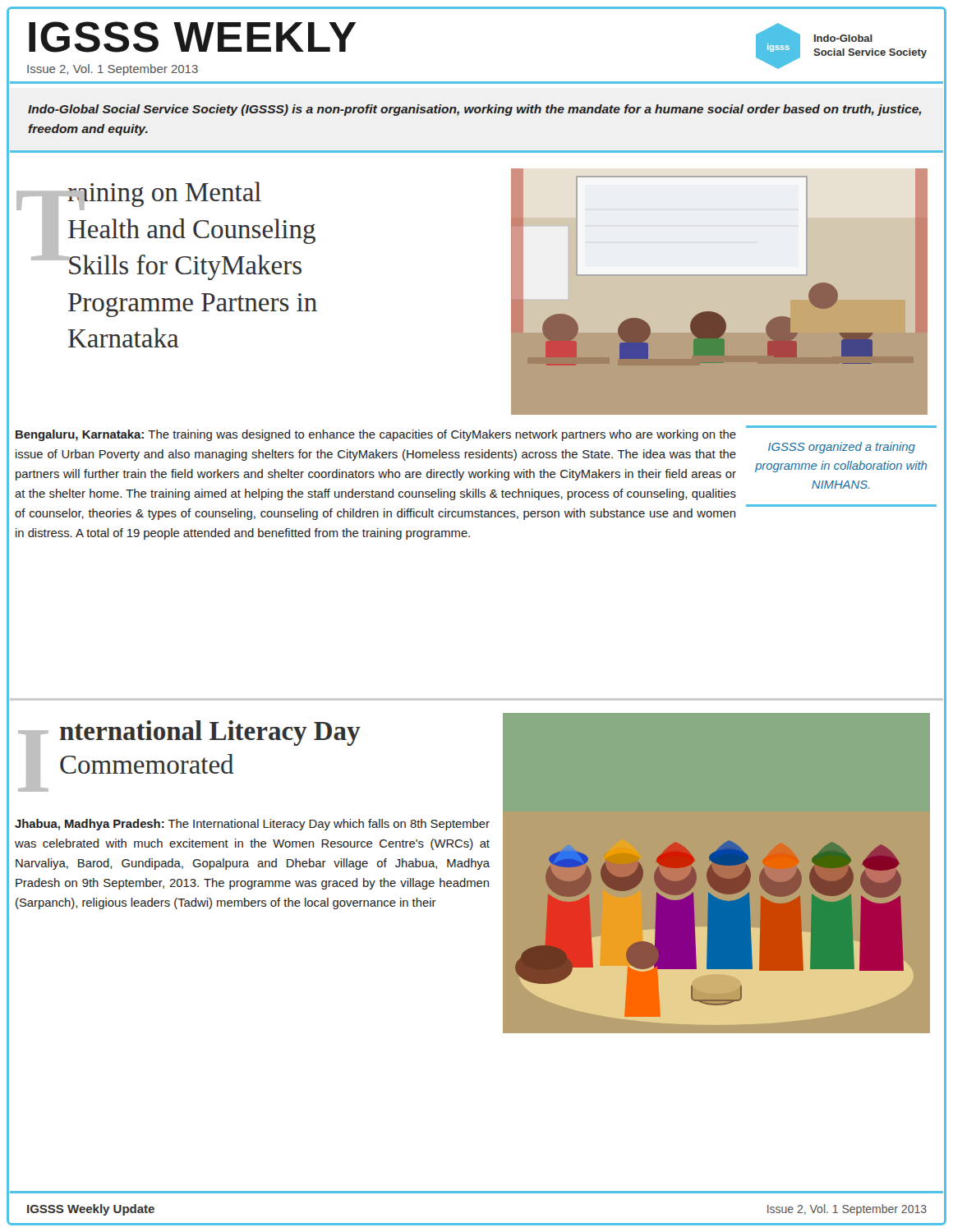The width and height of the screenshot is (953, 1232).
Task: Select the text block that says "IGSSS organized a training programme in collaboration with"
Action: 841,466
